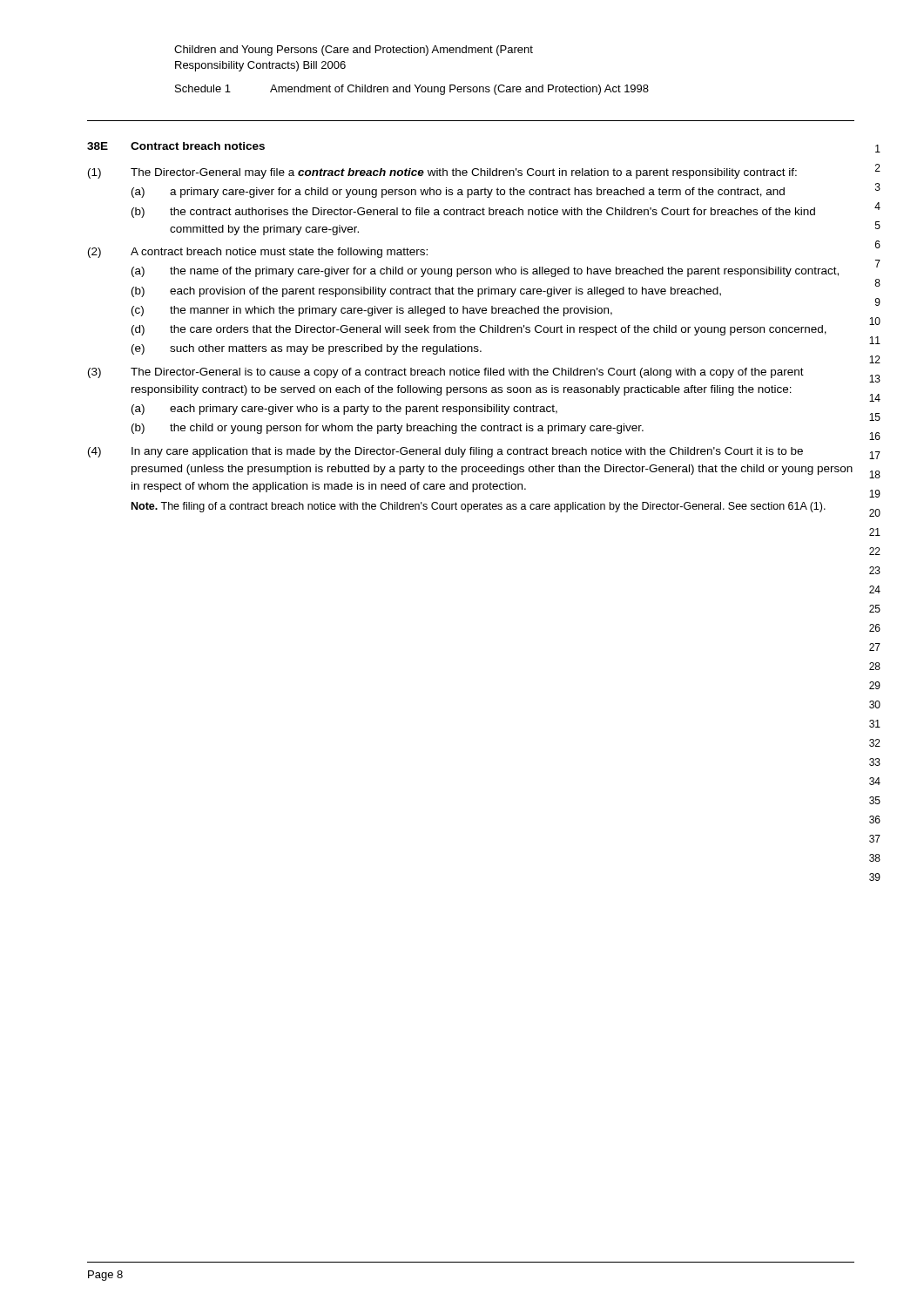Select the block starting "(e) such other matters as"

[x=492, y=349]
